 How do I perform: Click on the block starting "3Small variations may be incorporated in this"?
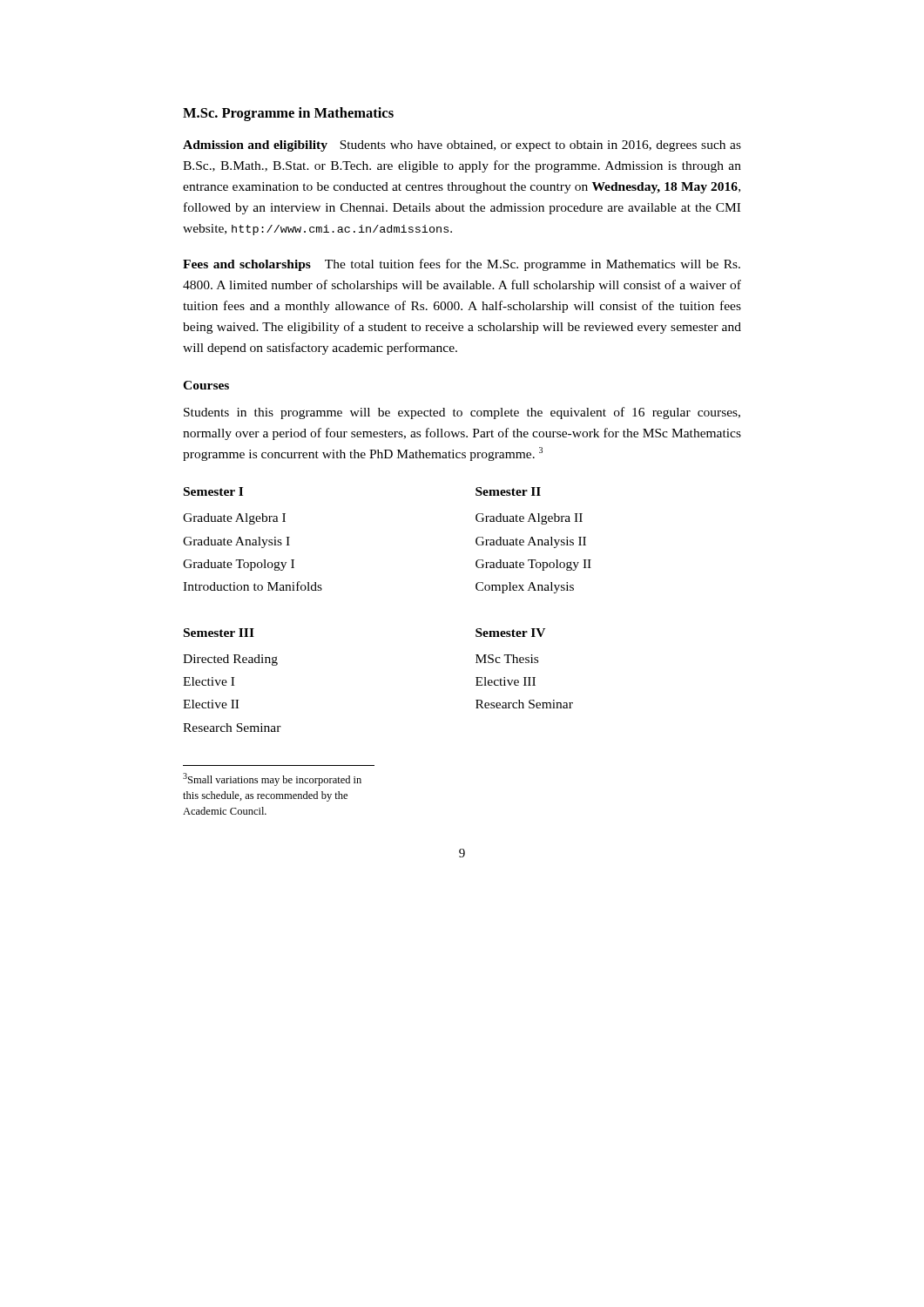272,794
